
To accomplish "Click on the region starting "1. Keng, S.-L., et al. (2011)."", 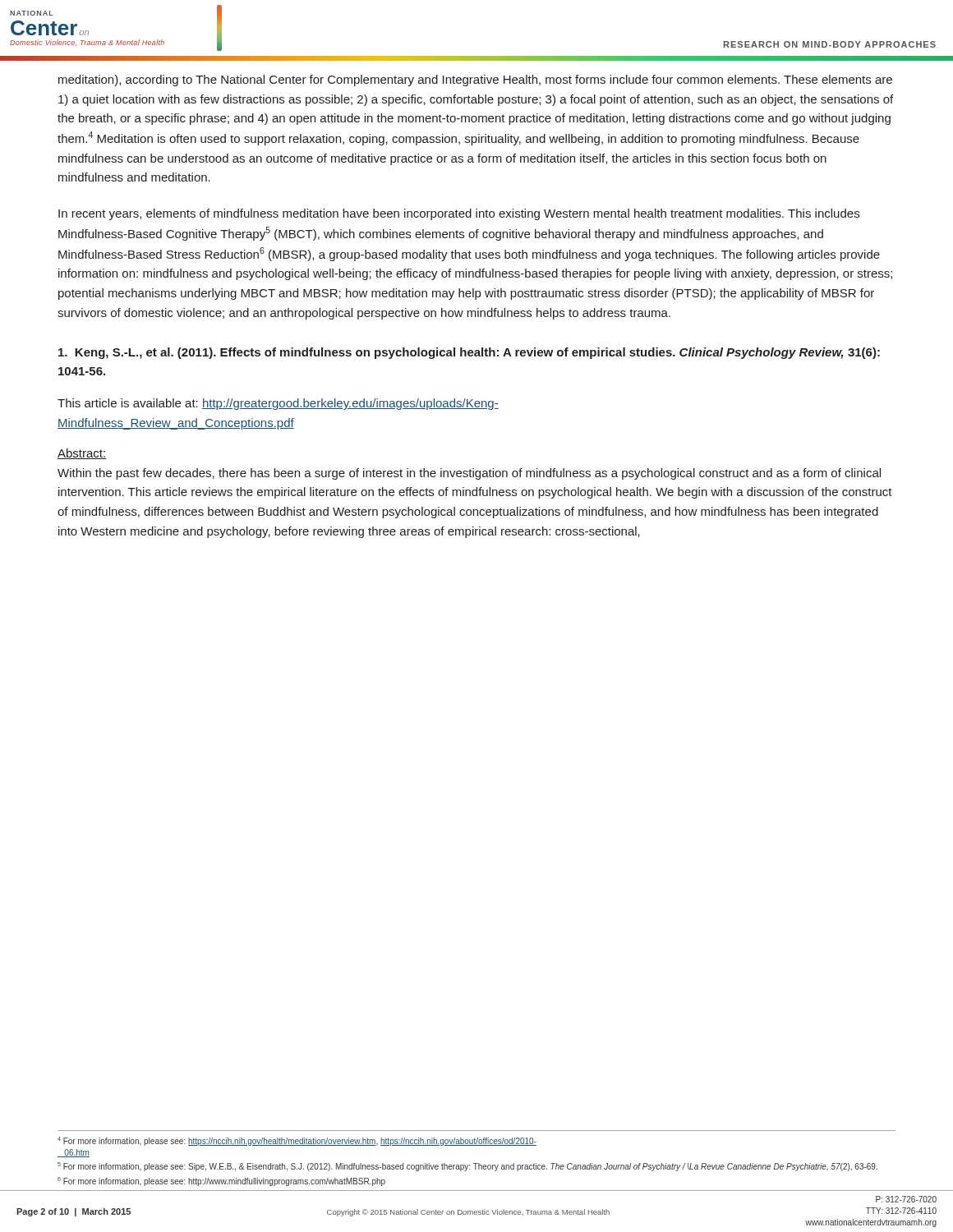I will [x=469, y=361].
